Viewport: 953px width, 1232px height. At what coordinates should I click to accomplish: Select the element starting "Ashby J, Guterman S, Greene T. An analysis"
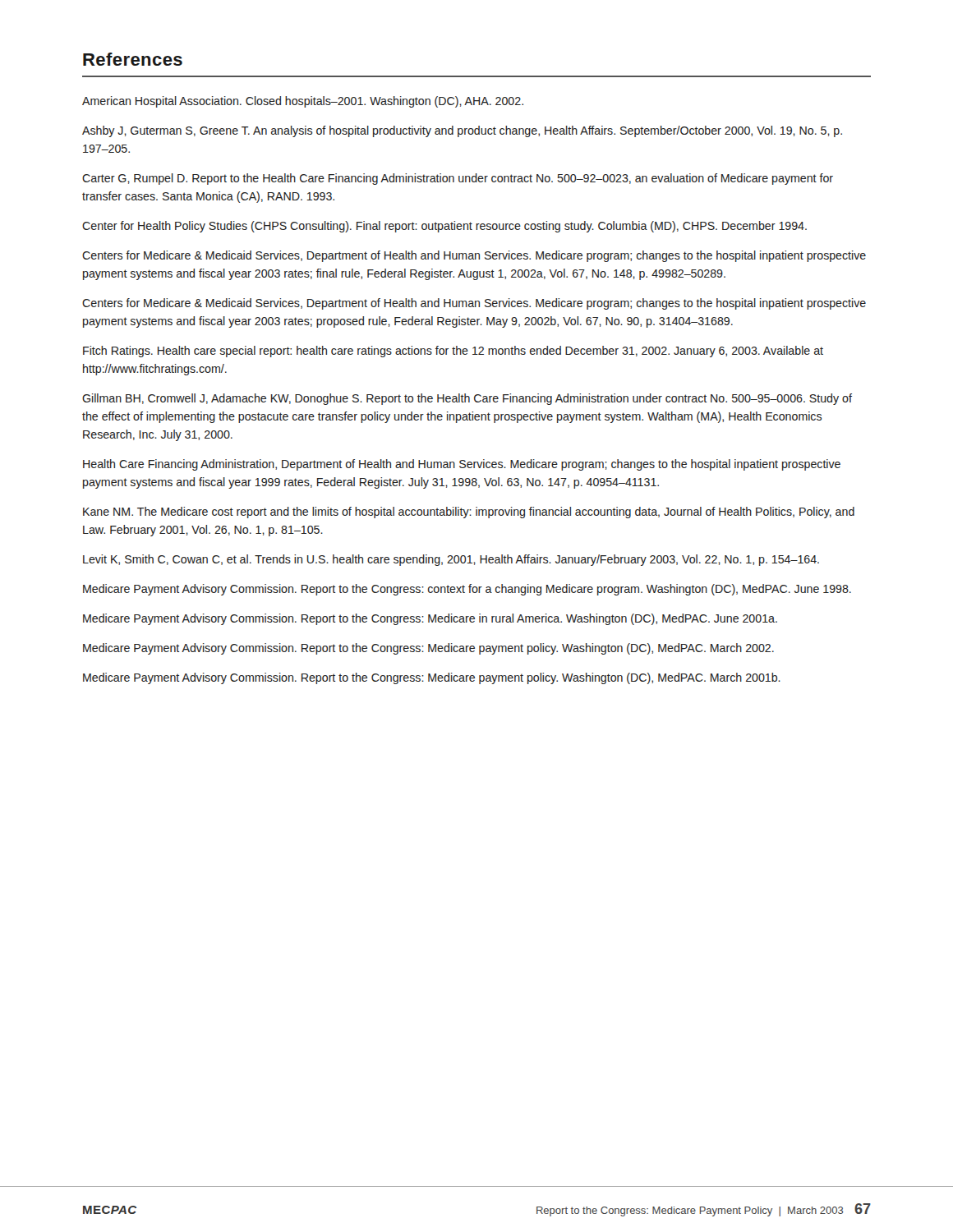pyautogui.click(x=463, y=140)
